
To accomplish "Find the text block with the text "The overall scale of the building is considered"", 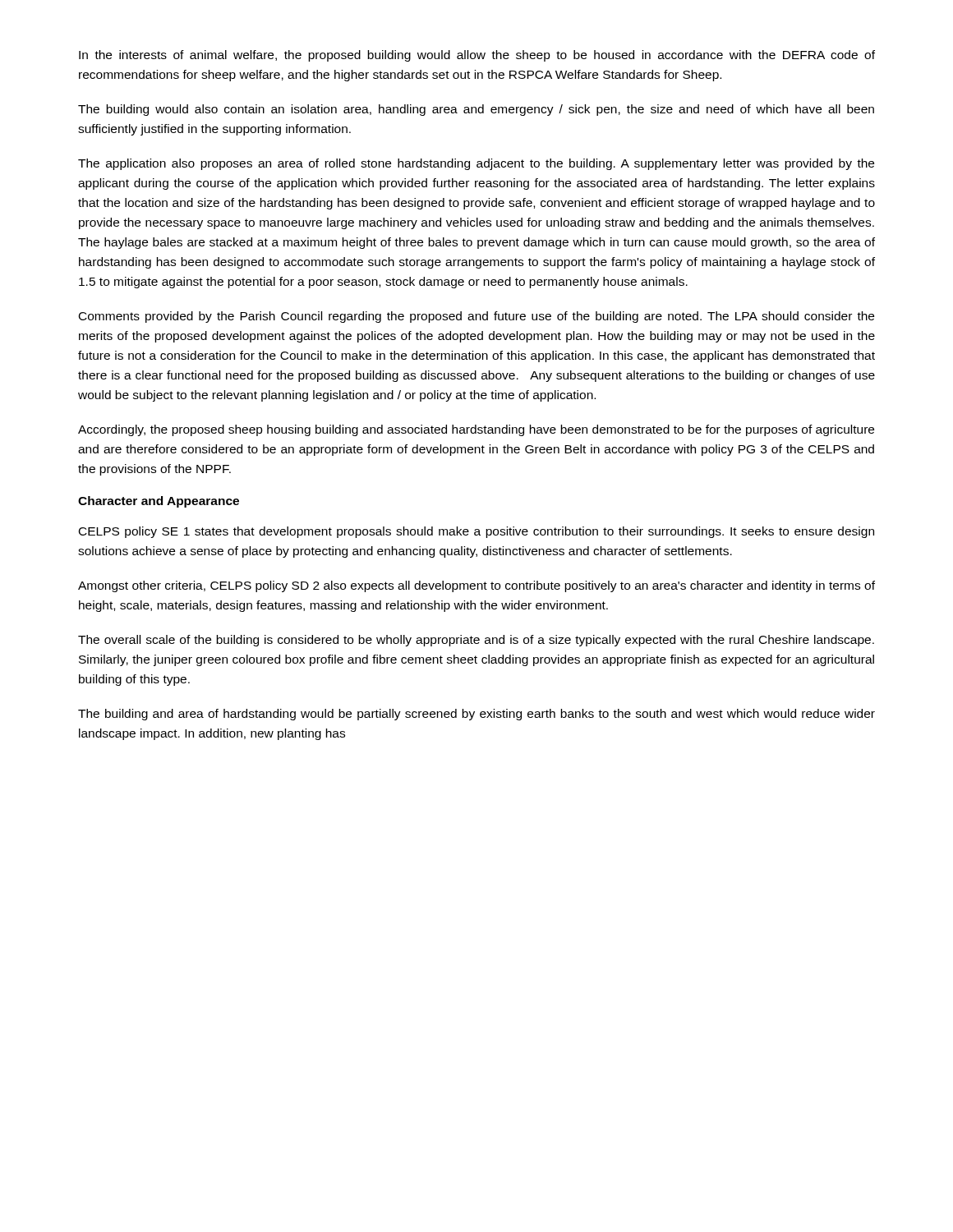I will tap(476, 659).
